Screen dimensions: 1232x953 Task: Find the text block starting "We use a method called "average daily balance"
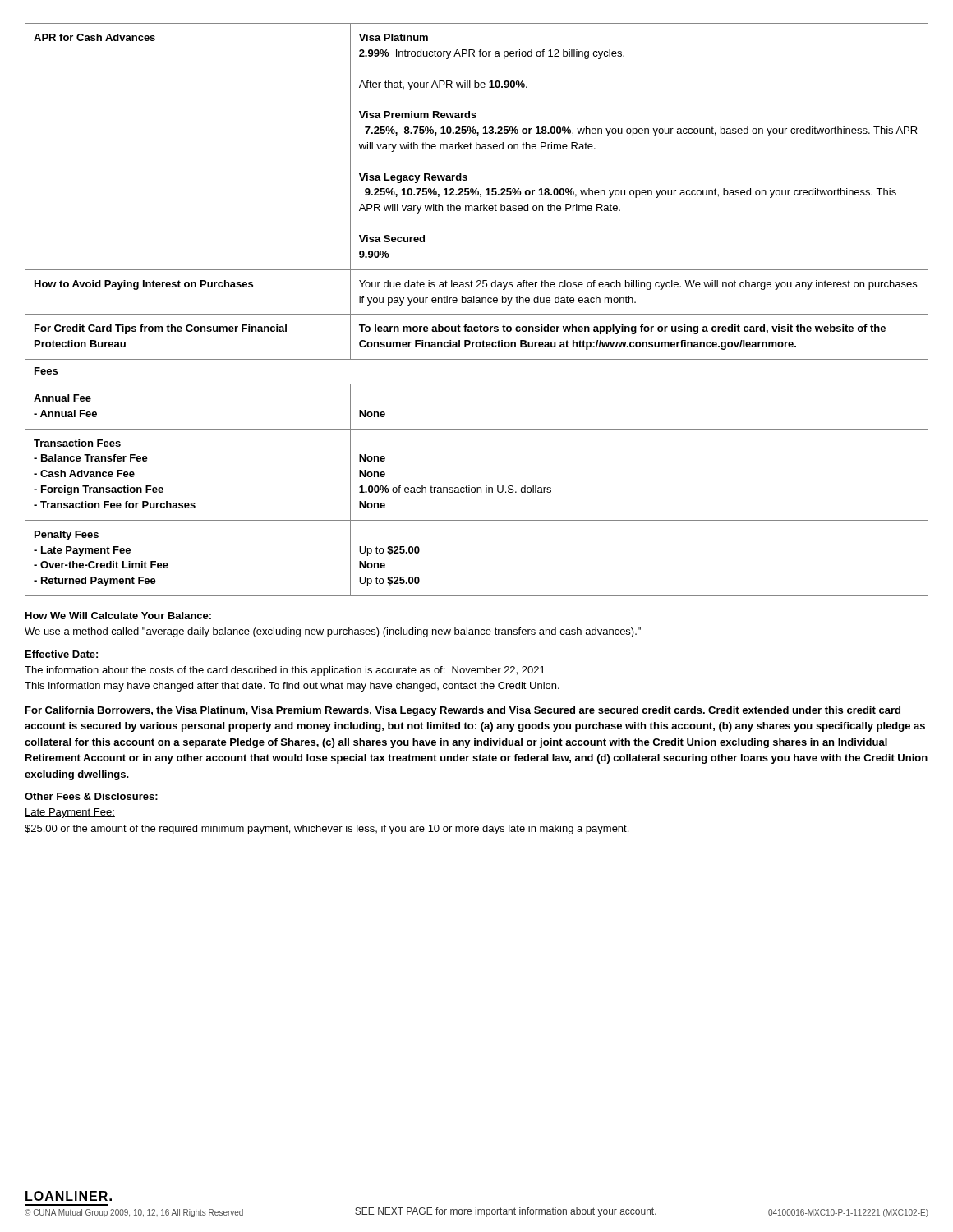pos(333,631)
